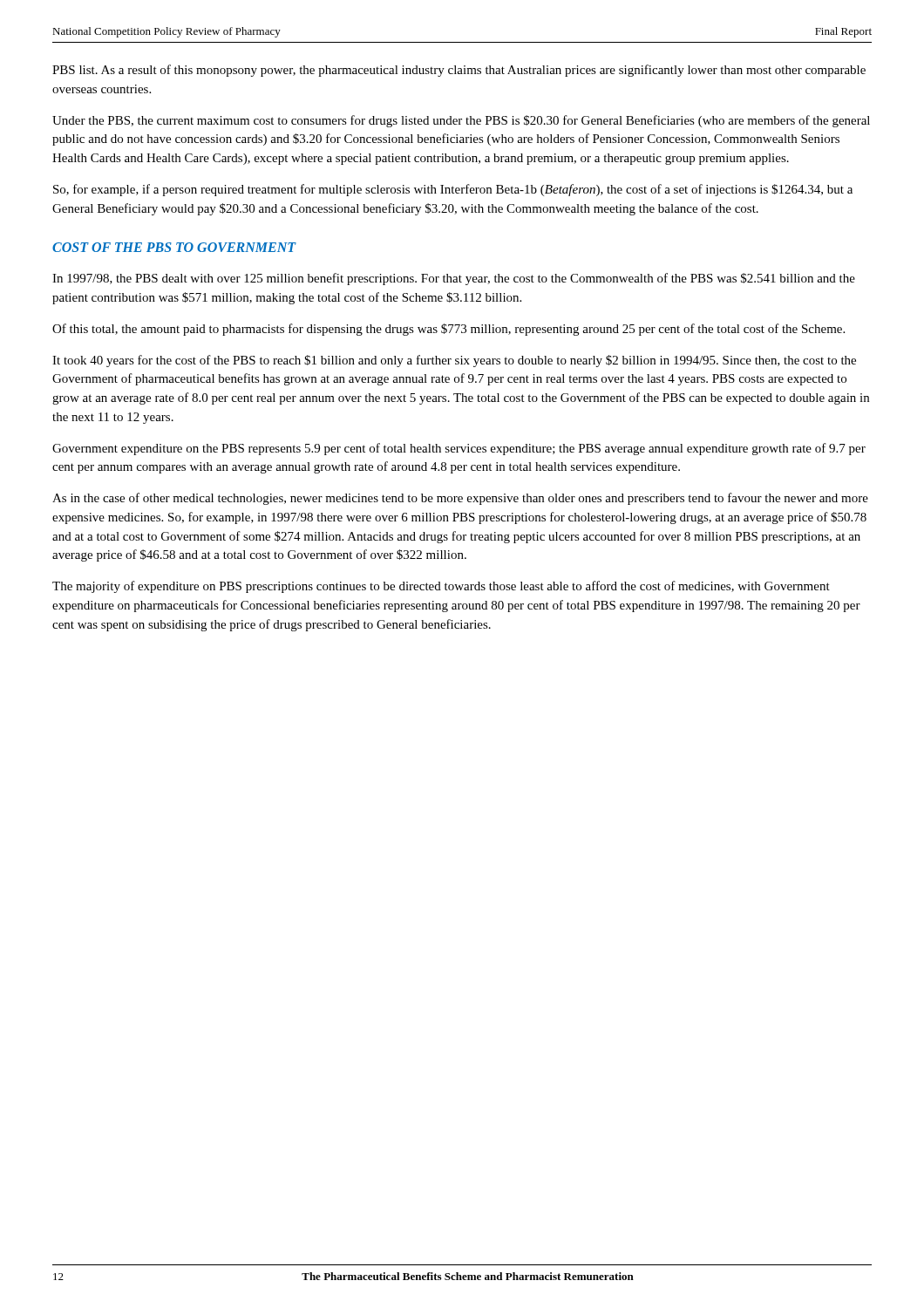Find the region starting "The majority of expenditure on PBS"

pos(462,606)
